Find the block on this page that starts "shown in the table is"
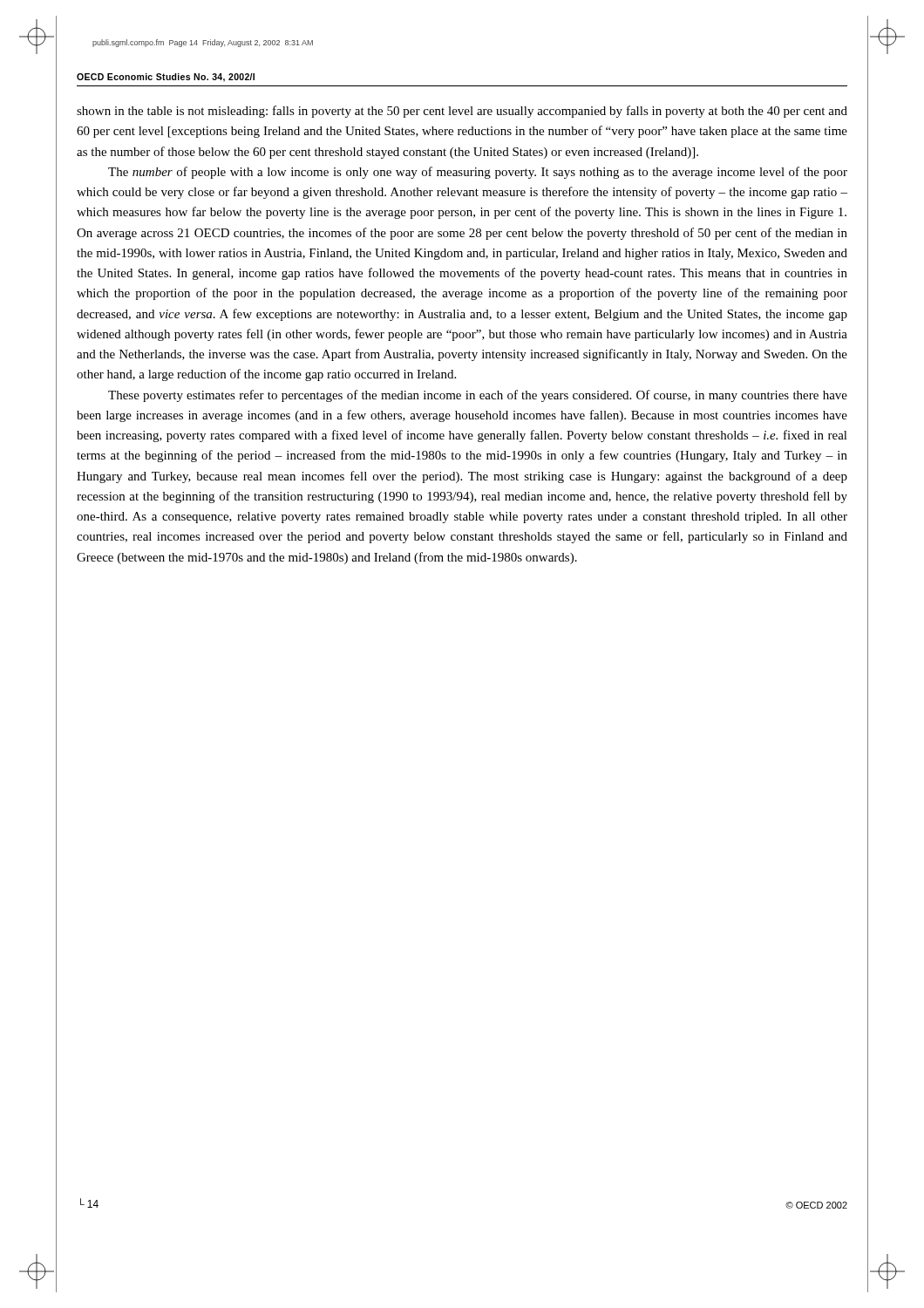This screenshot has width=924, height=1308. pos(462,132)
